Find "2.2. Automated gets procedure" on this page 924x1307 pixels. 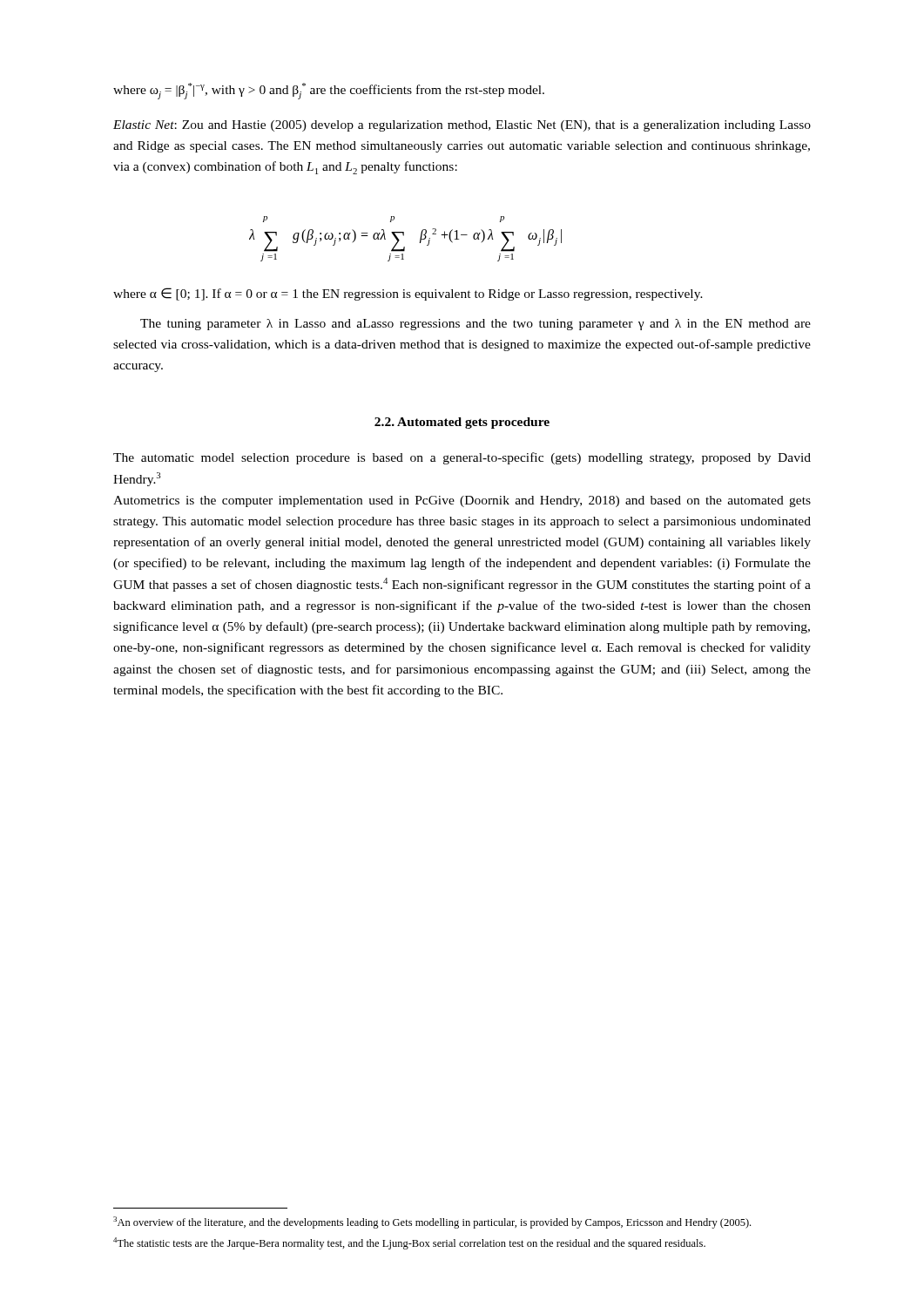tap(462, 421)
